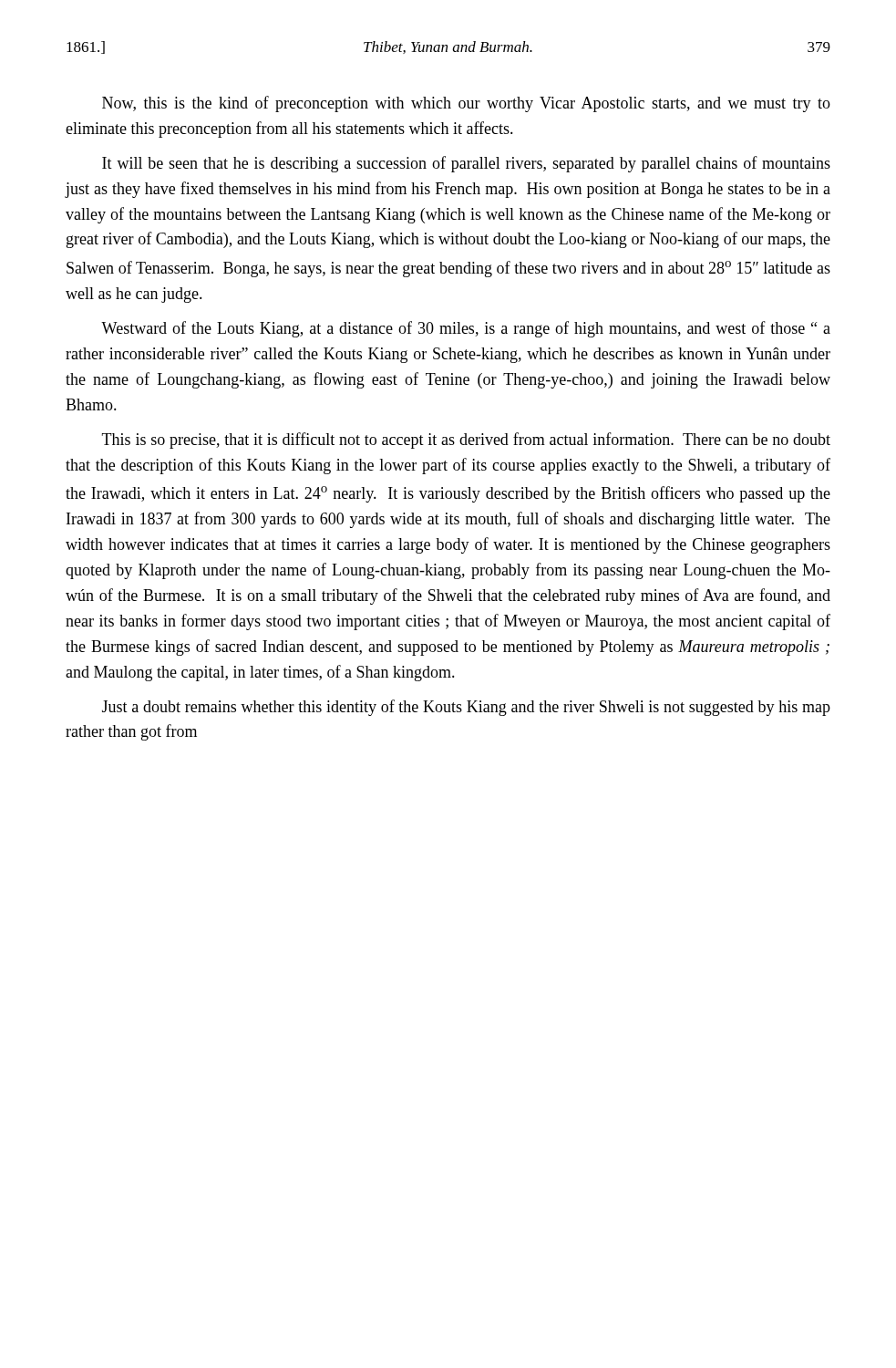Locate the block of text that opens with "It will be seen"
896x1368 pixels.
[448, 229]
